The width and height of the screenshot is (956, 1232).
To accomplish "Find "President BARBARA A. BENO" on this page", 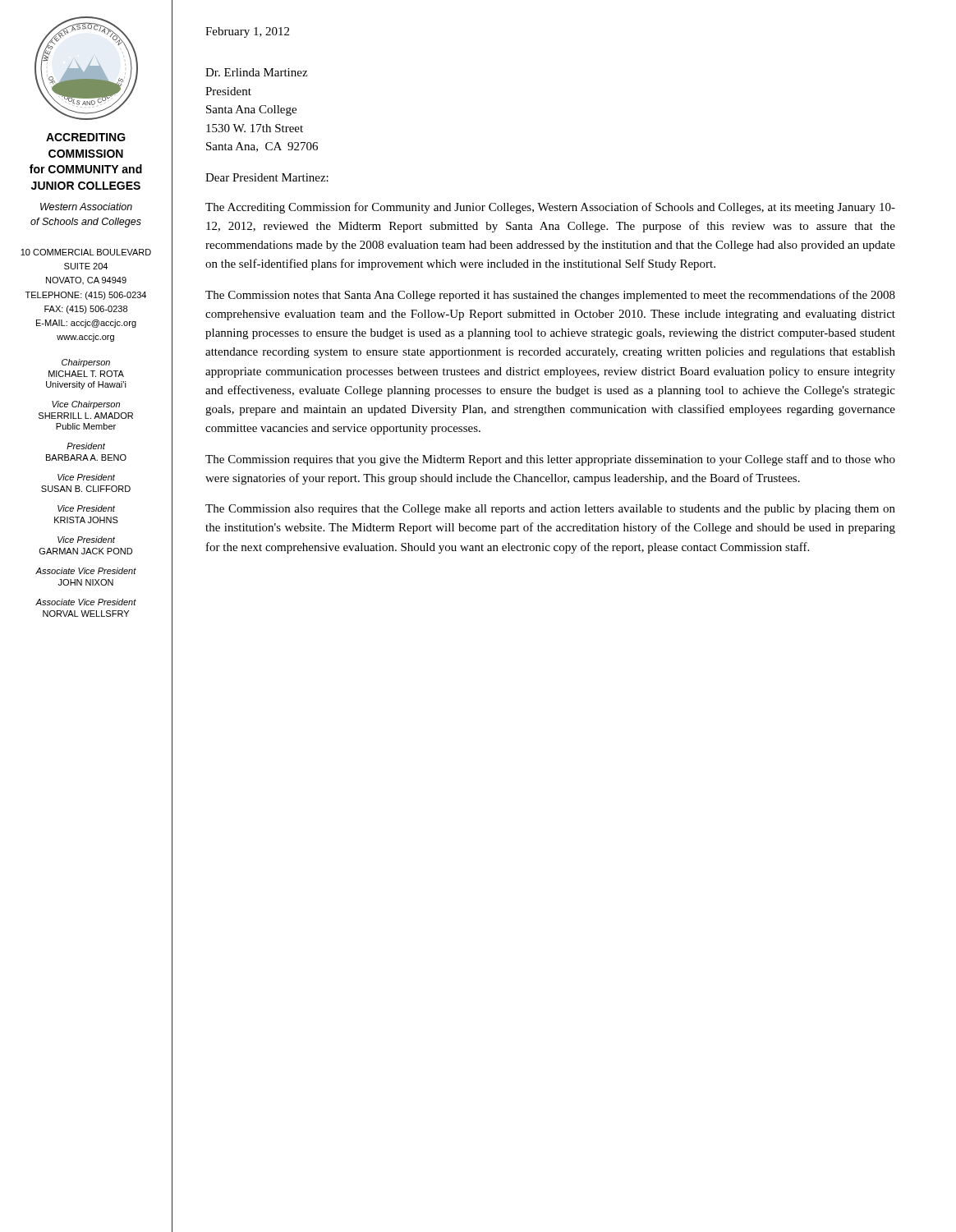I will coord(86,451).
